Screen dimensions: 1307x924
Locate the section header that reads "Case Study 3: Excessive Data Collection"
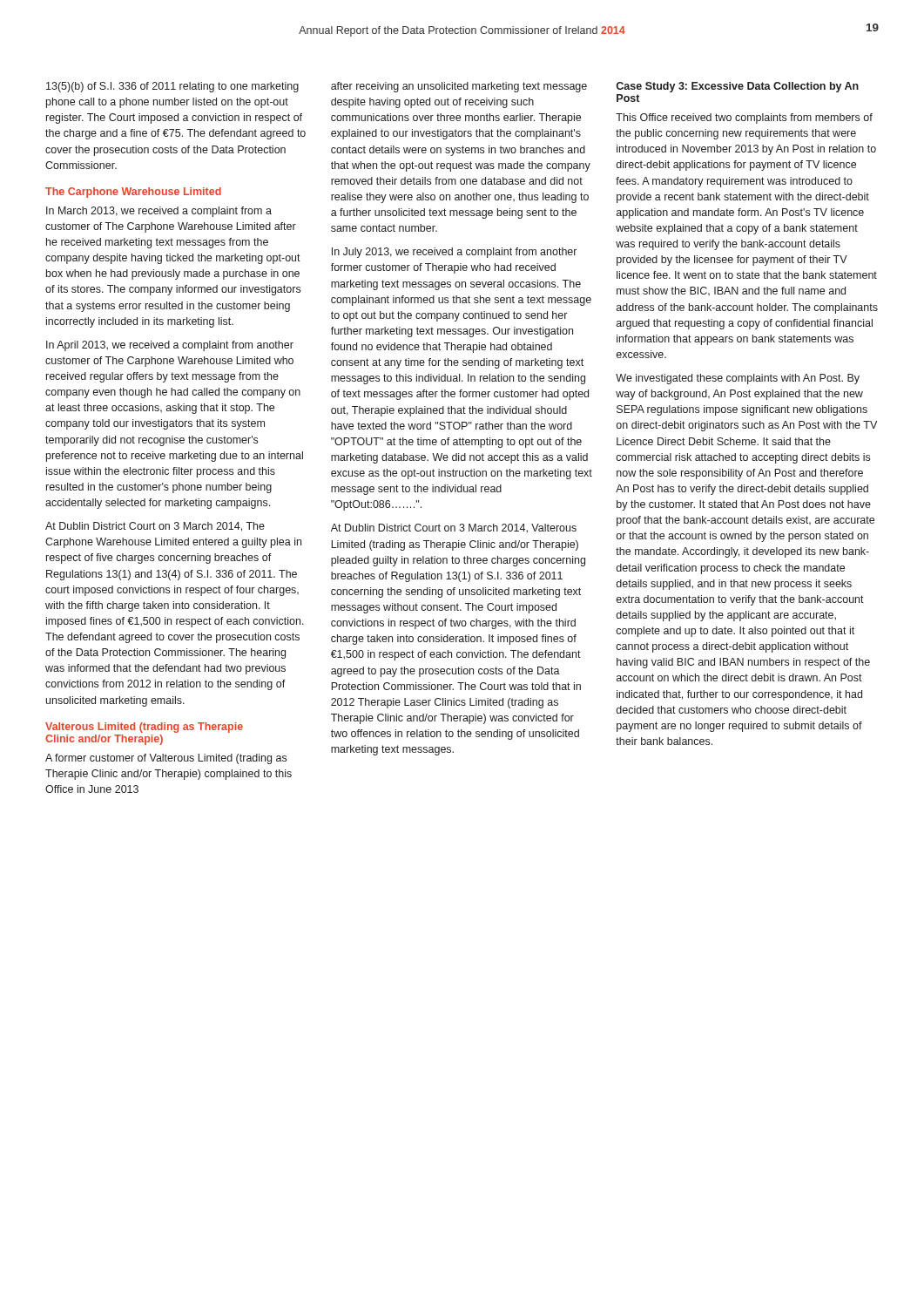click(x=737, y=92)
